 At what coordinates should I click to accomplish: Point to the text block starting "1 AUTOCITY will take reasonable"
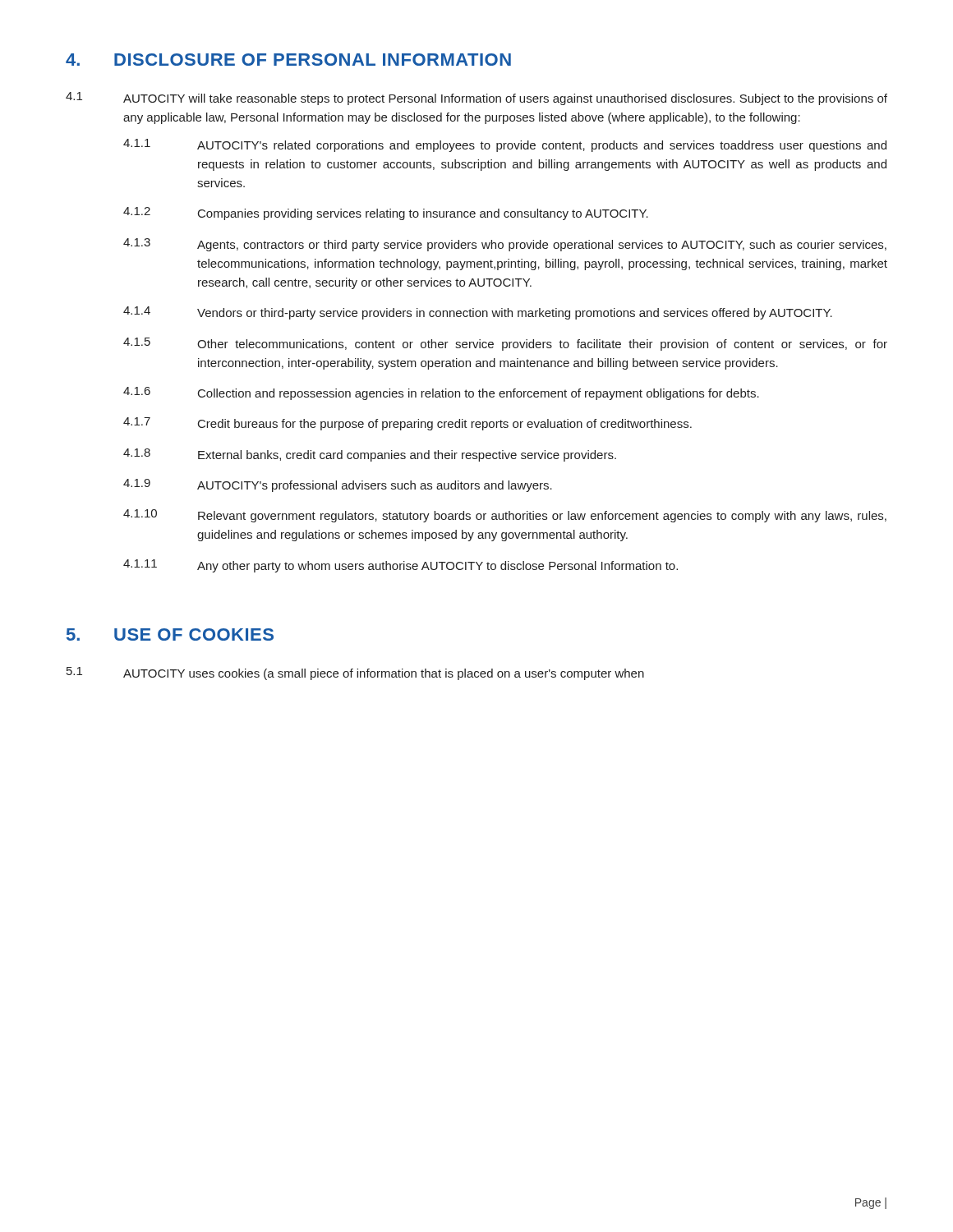476,108
